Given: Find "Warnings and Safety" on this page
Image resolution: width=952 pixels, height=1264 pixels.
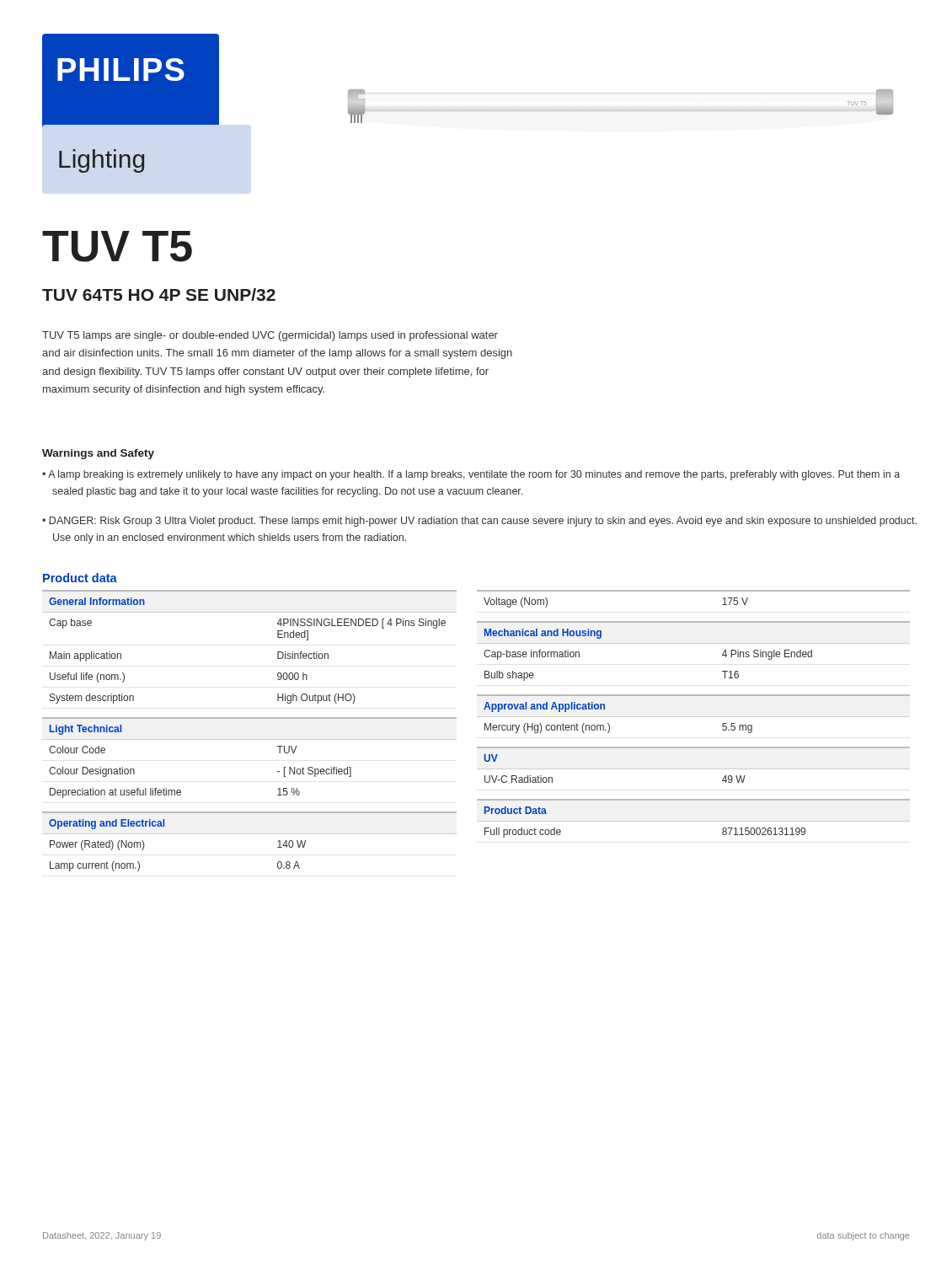Looking at the screenshot, I should click(x=98, y=453).
